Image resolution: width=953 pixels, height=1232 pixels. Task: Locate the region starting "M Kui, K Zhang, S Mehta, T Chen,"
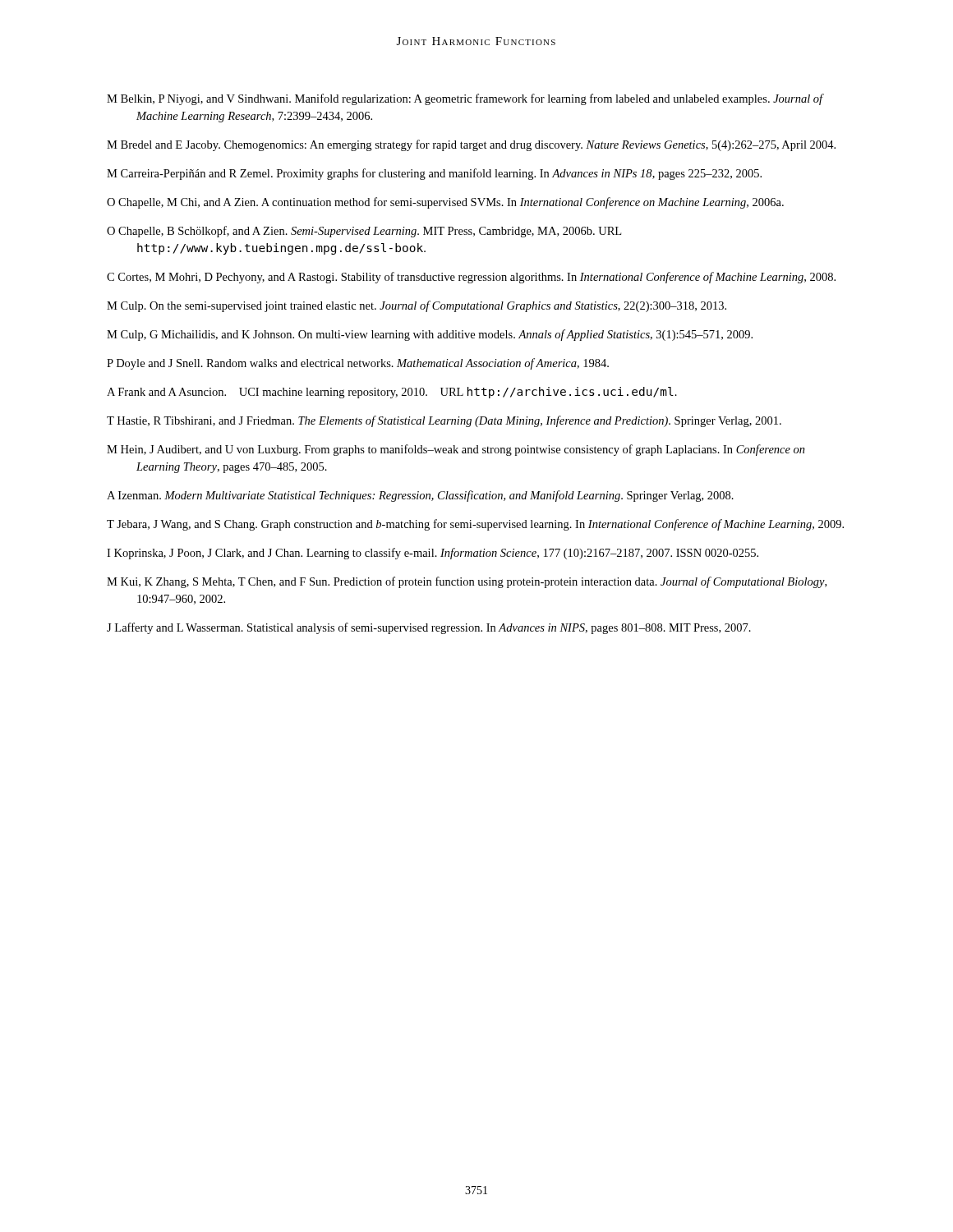coord(467,590)
